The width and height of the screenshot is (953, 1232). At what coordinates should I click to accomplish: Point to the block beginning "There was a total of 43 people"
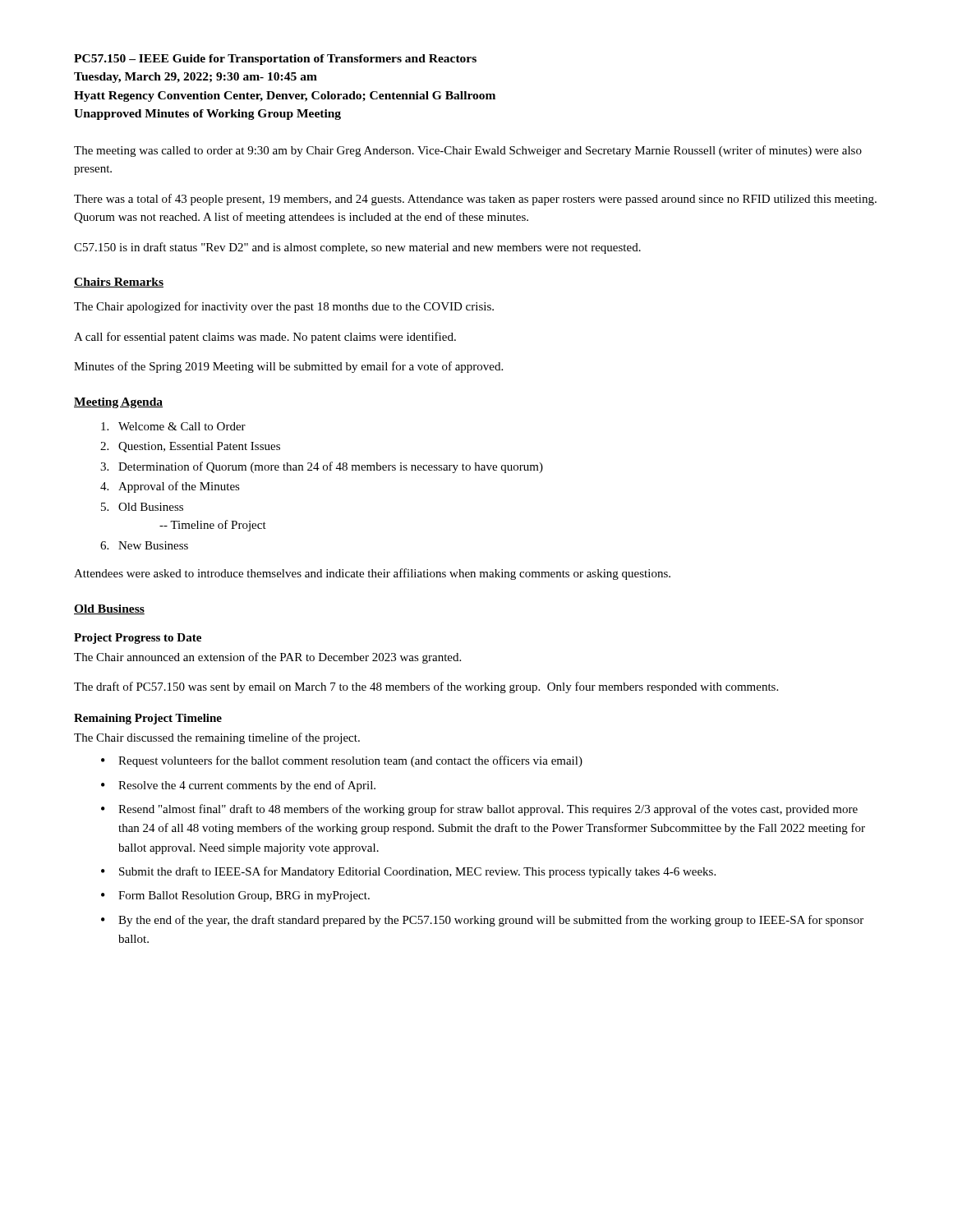(476, 208)
